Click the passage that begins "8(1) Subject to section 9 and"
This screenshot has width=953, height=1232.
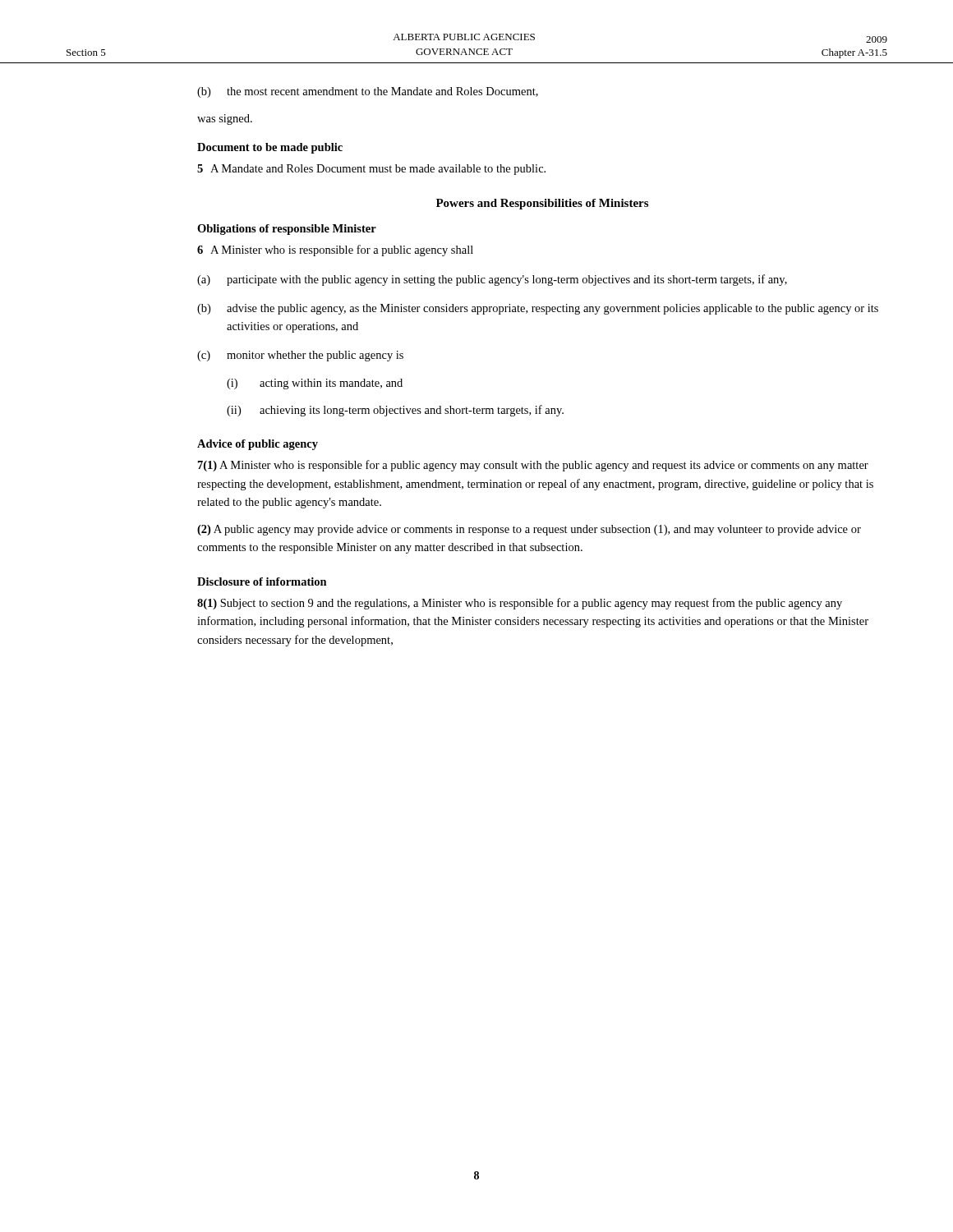pos(533,621)
